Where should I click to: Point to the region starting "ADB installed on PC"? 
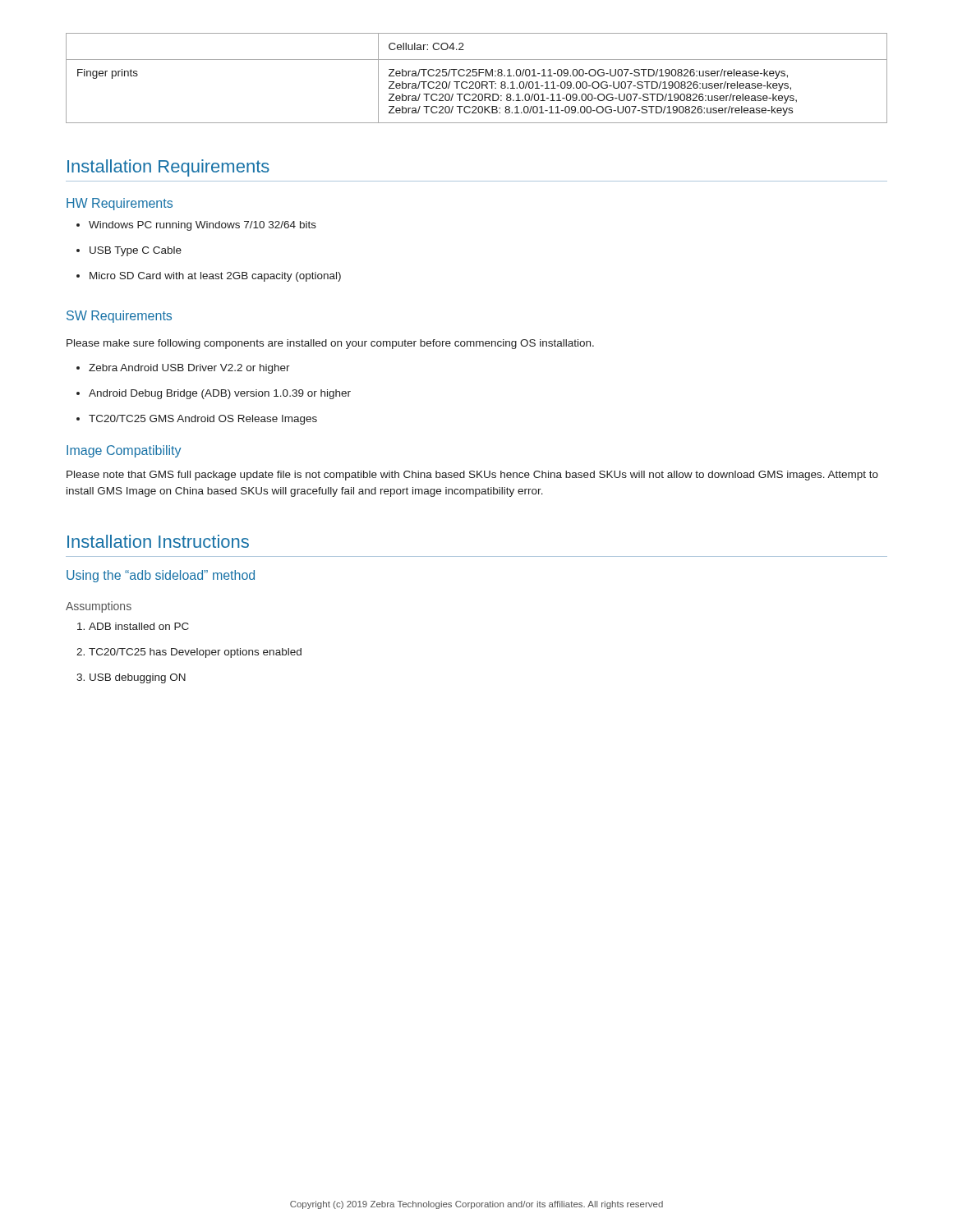pyautogui.click(x=133, y=626)
